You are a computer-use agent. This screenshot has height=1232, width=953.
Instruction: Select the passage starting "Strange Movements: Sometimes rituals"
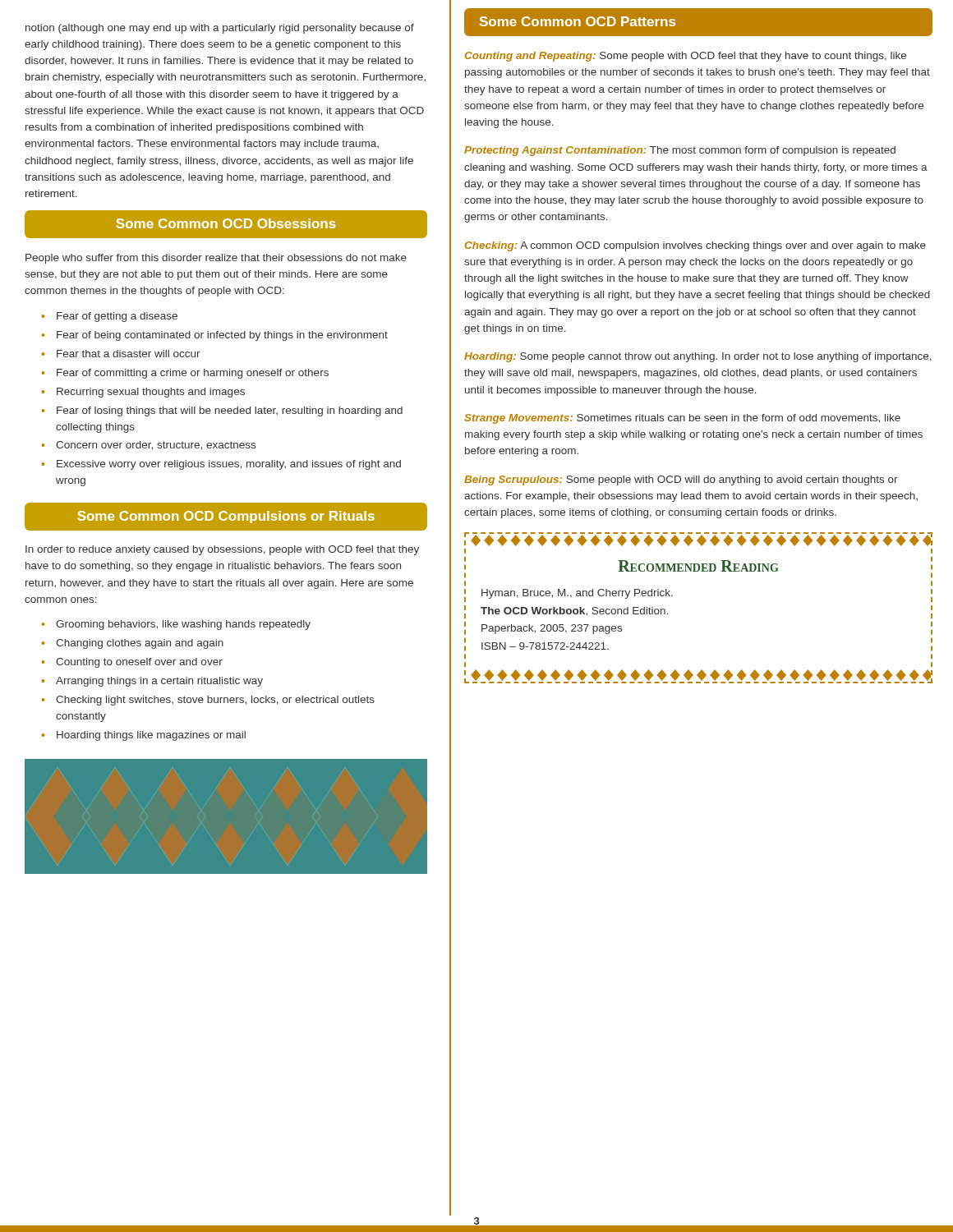(x=694, y=434)
